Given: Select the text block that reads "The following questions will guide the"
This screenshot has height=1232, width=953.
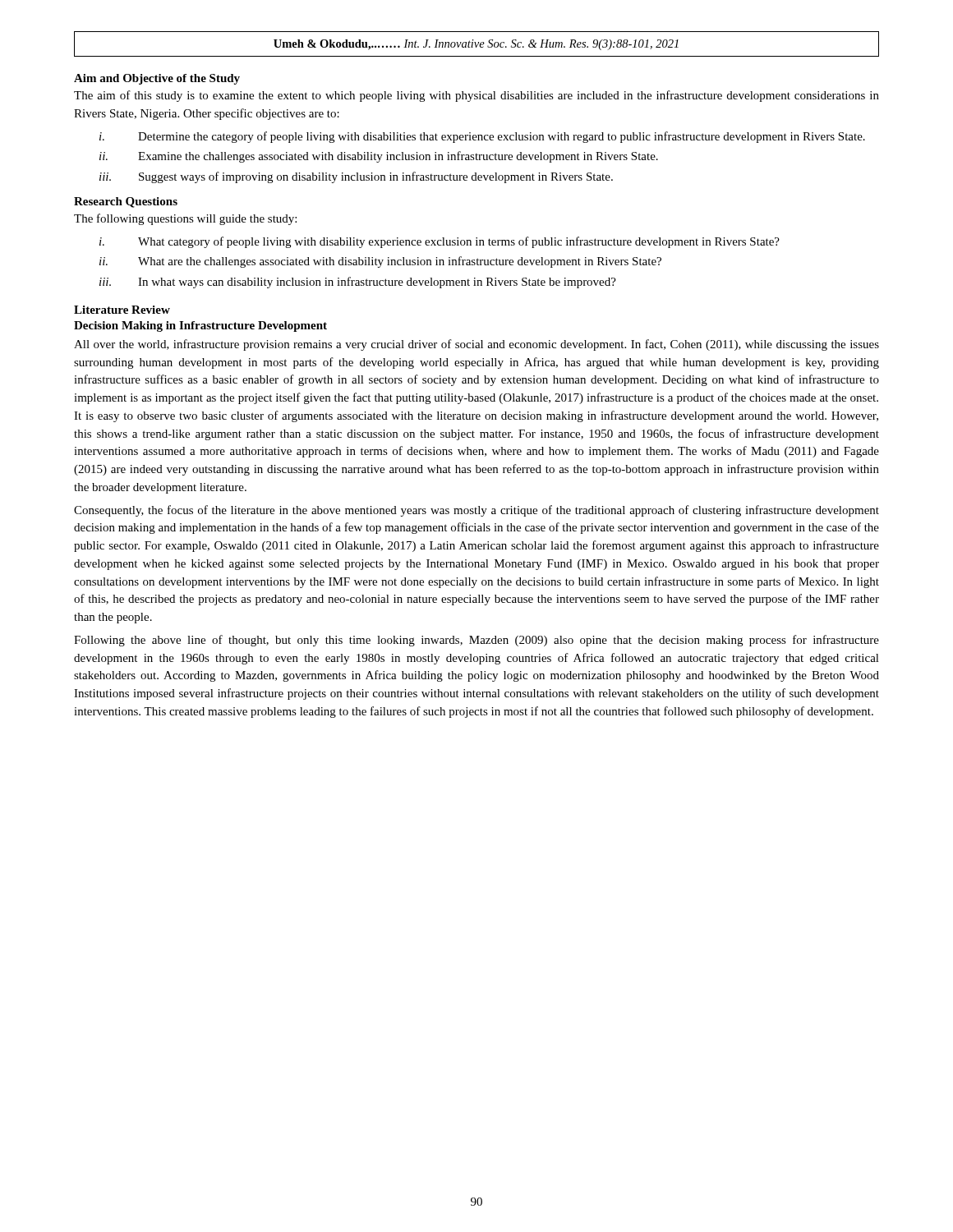Looking at the screenshot, I should tap(185, 219).
